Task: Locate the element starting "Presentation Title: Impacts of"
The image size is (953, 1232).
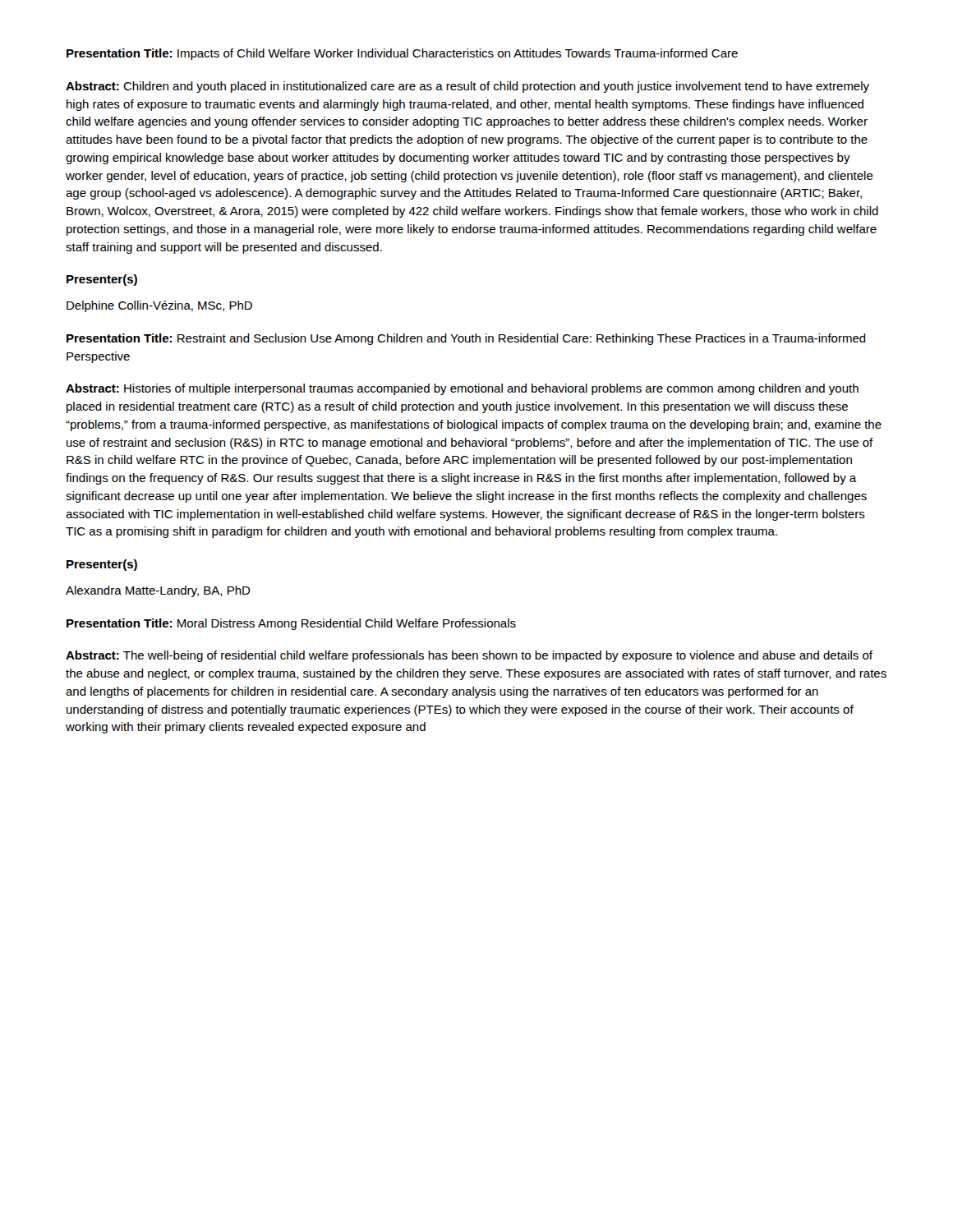Action: coord(402,53)
